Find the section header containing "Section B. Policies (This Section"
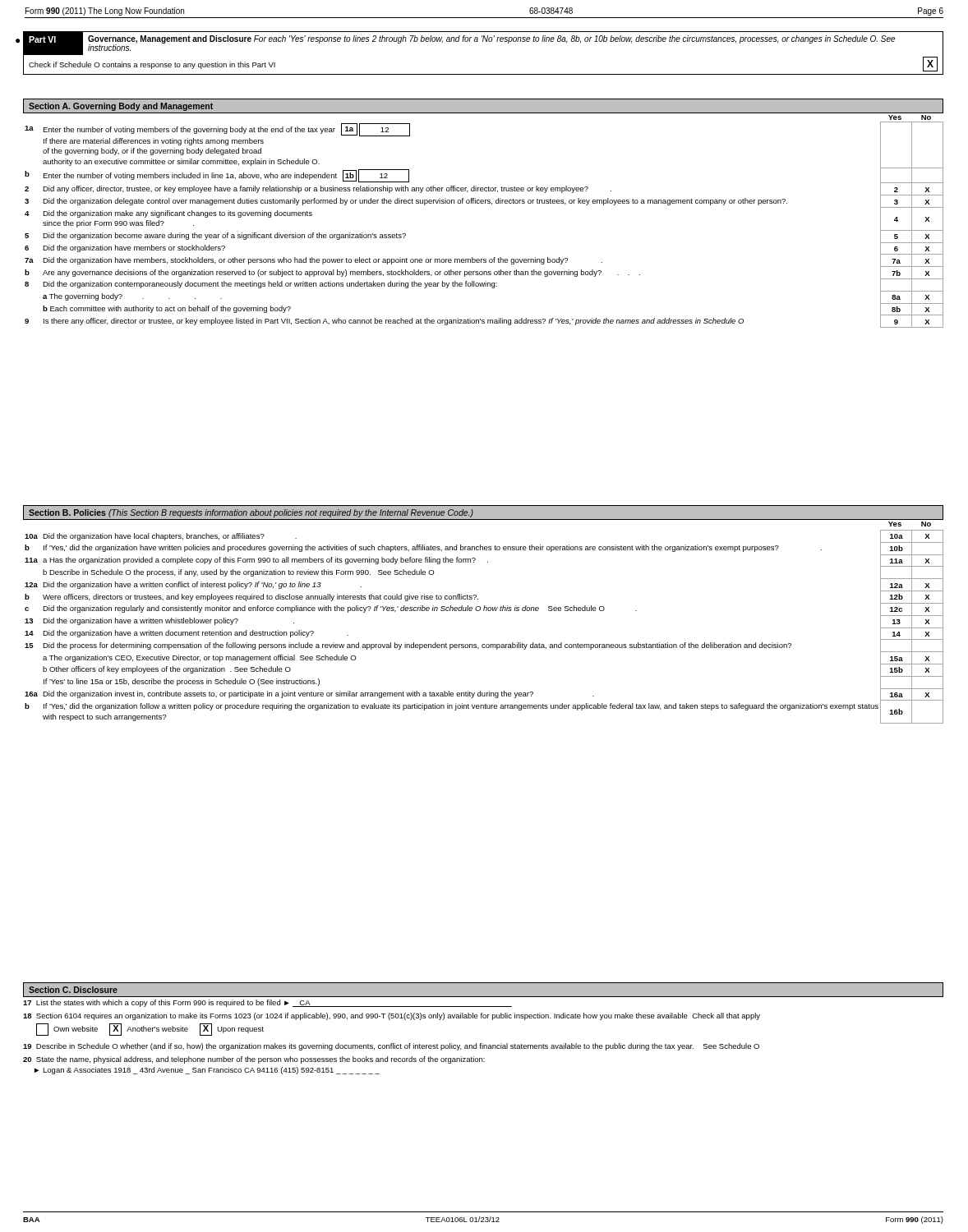The width and height of the screenshot is (968, 1232). 251,513
